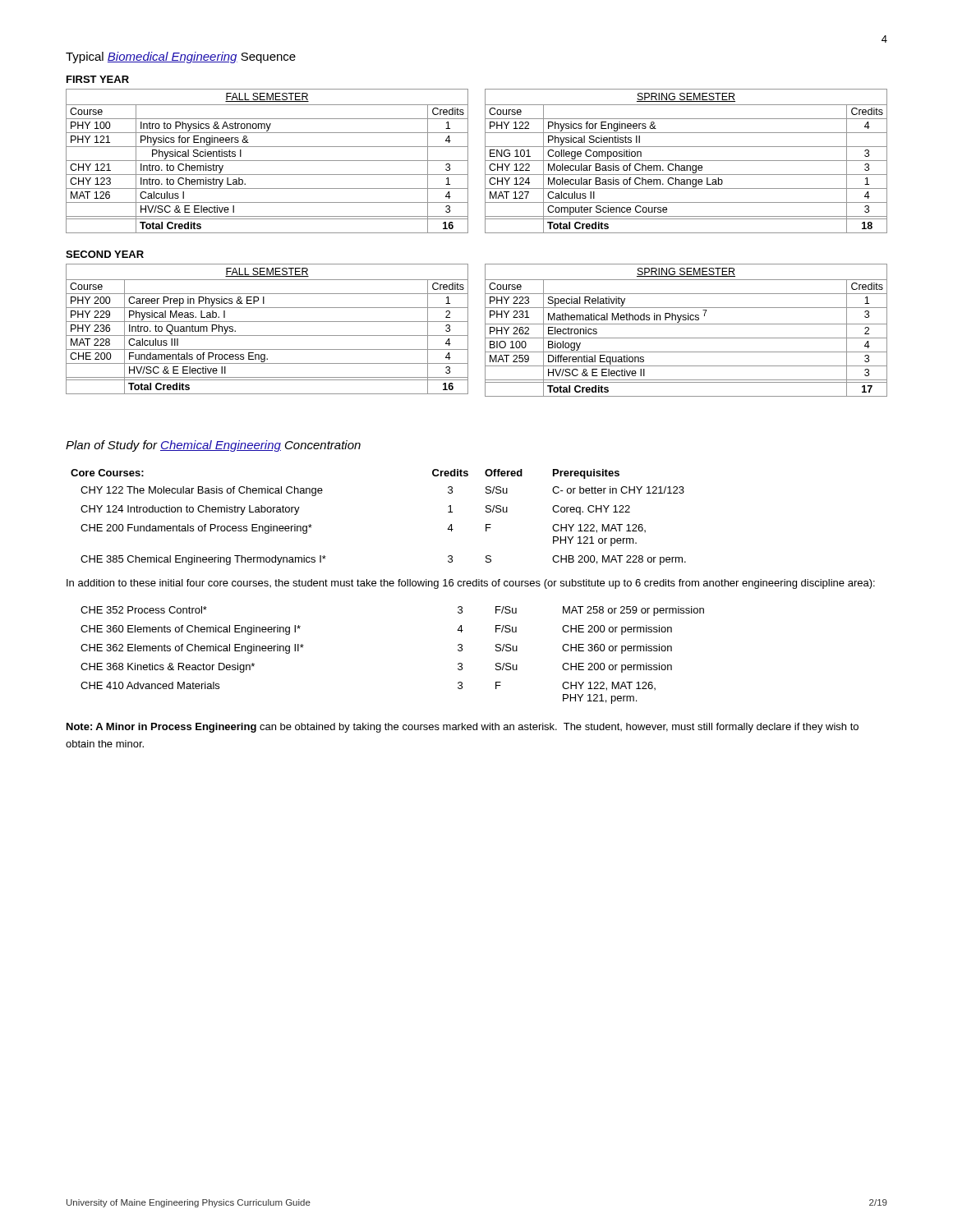Locate the section header that says "FIRST YEAR"
The image size is (953, 1232).
(97, 79)
